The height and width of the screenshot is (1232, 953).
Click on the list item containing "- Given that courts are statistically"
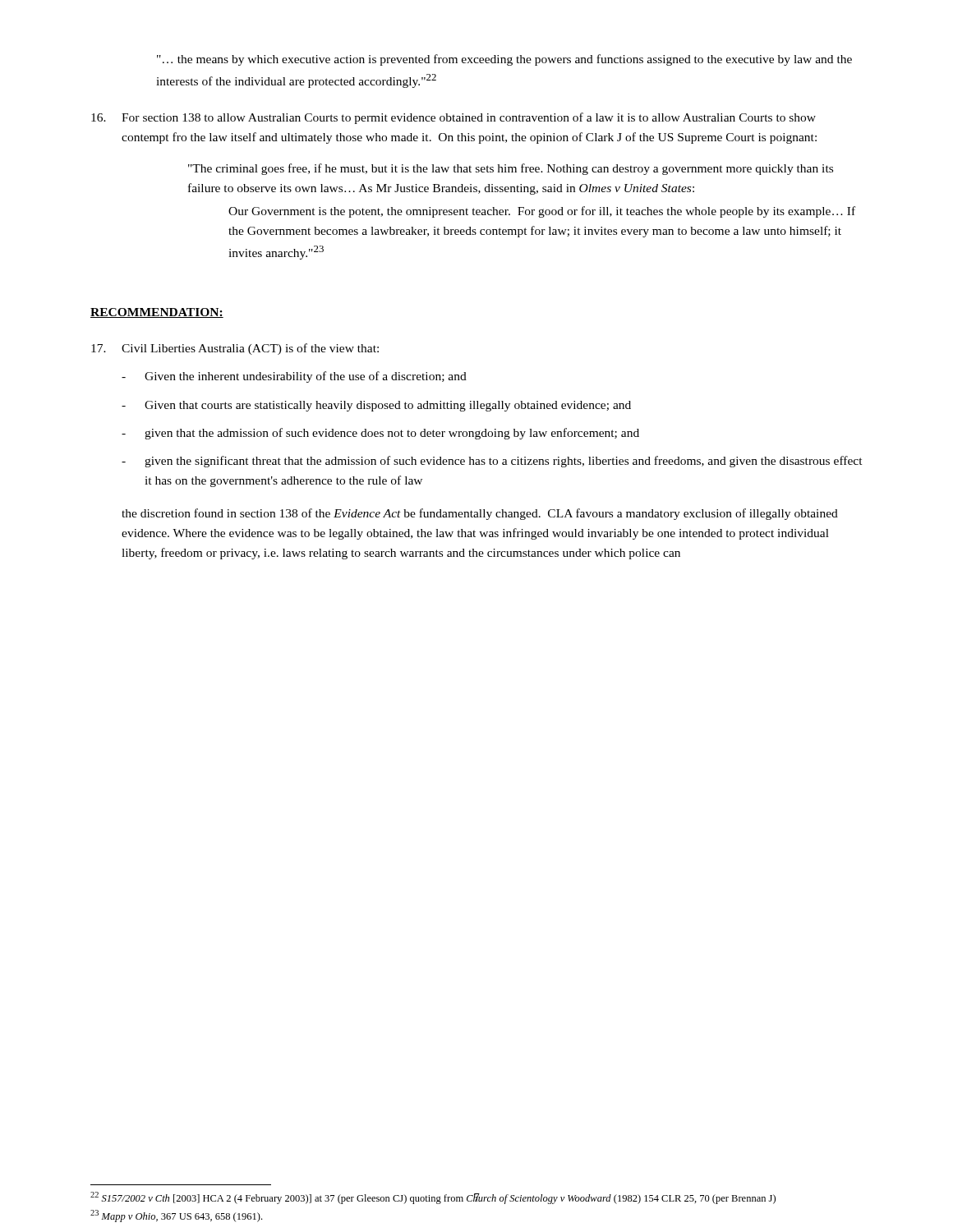click(492, 404)
